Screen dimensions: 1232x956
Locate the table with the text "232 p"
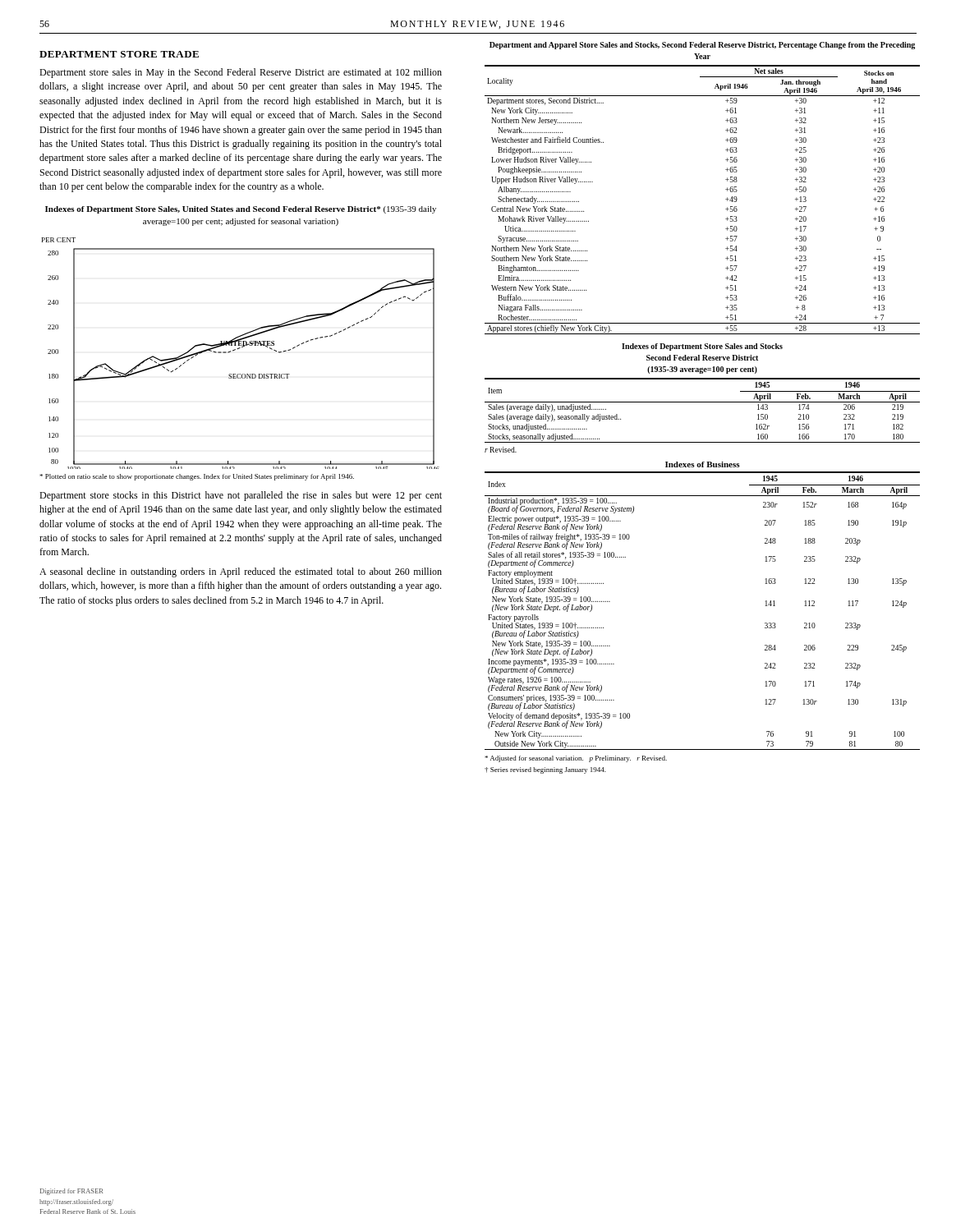click(x=702, y=611)
